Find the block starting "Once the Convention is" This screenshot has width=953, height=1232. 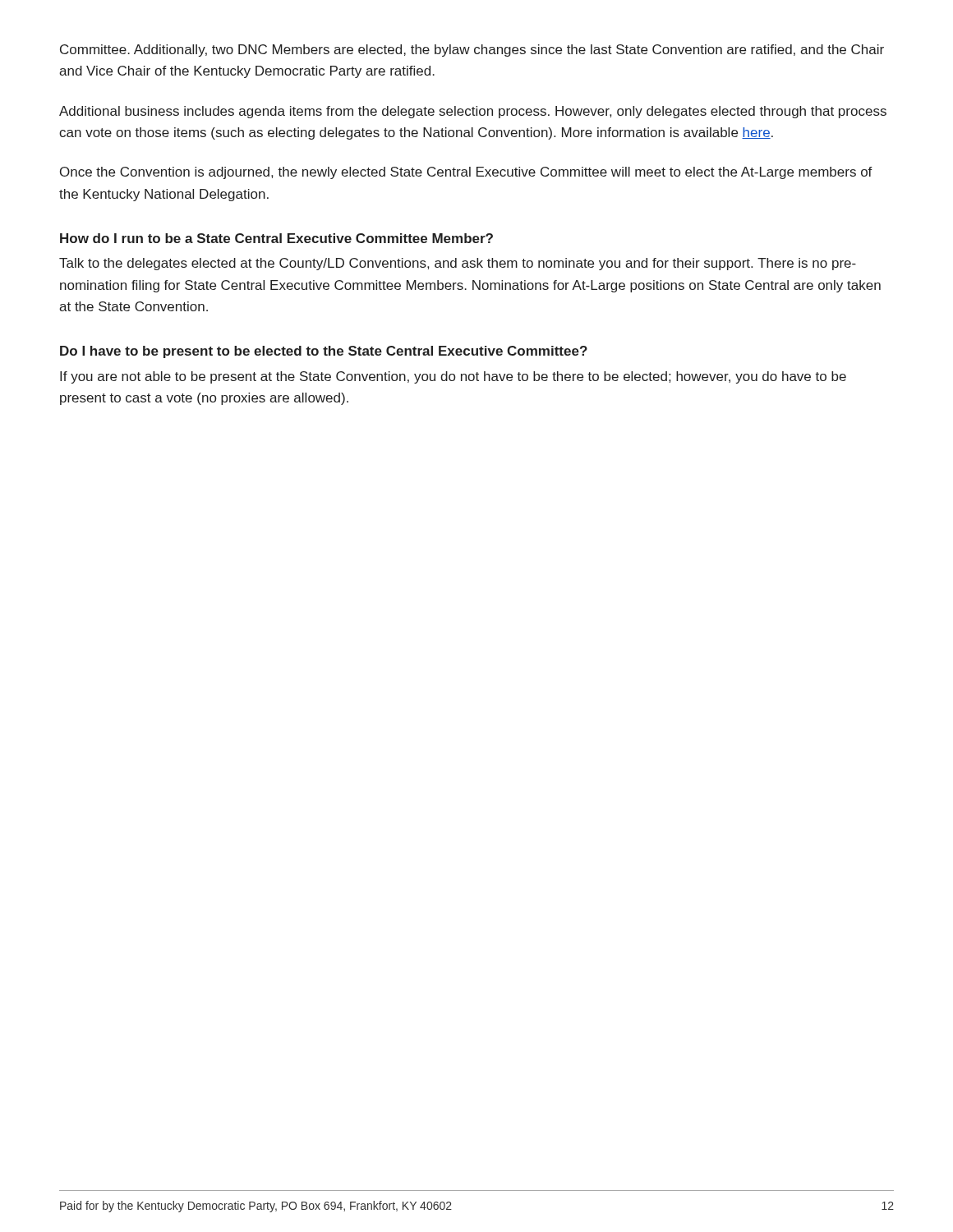(466, 183)
